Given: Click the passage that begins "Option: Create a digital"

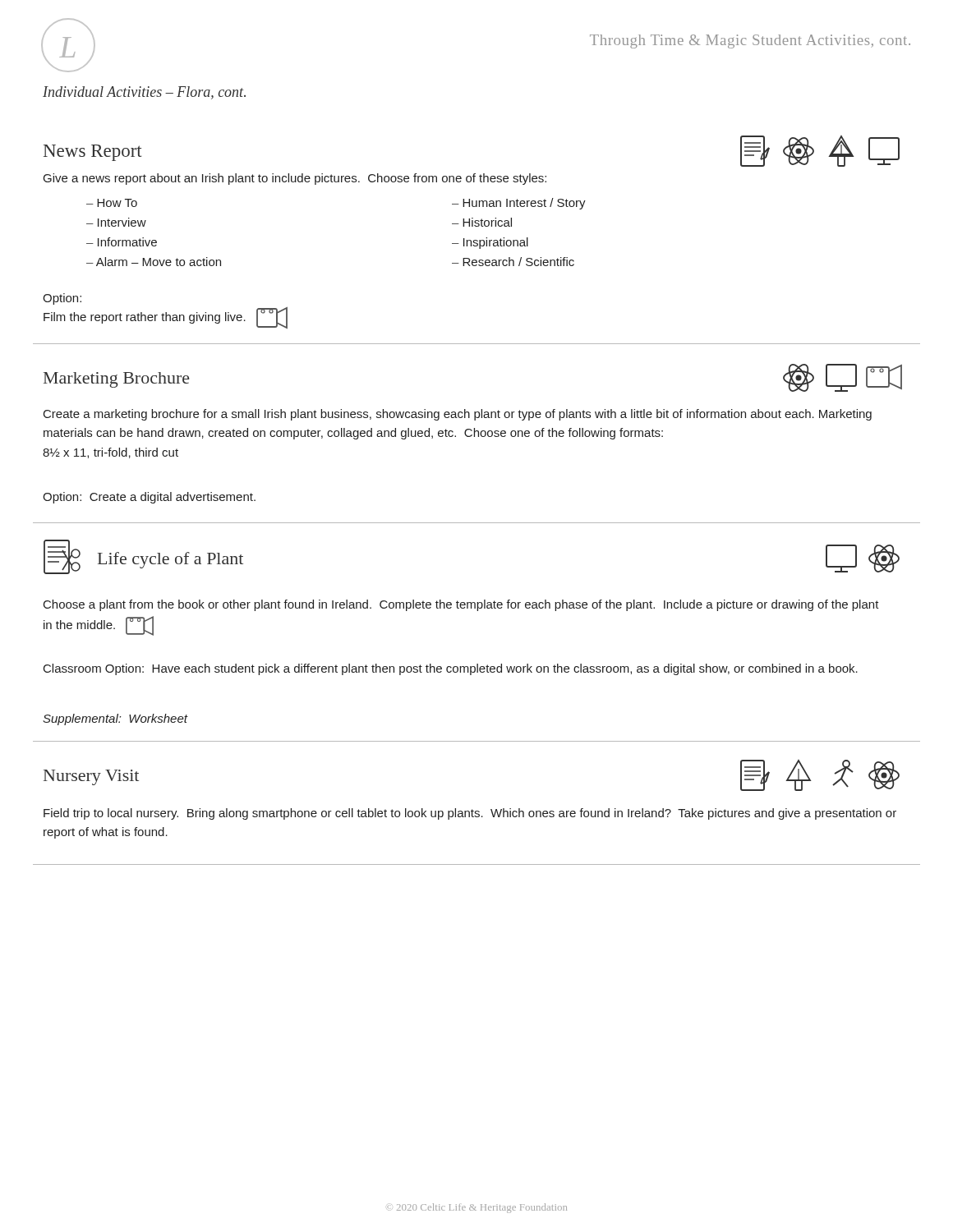Looking at the screenshot, I should 150,496.
